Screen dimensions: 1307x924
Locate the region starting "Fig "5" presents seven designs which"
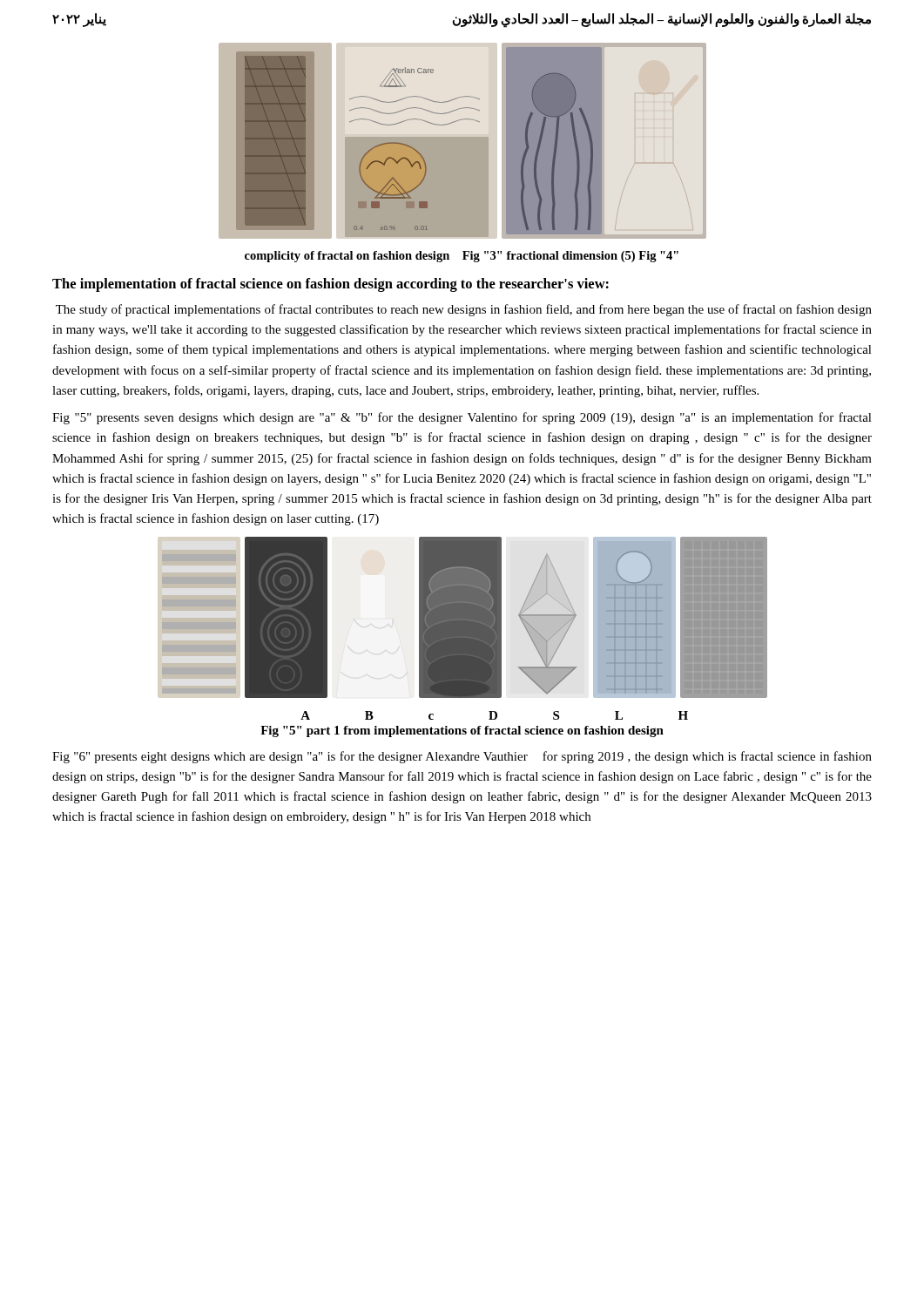click(462, 468)
